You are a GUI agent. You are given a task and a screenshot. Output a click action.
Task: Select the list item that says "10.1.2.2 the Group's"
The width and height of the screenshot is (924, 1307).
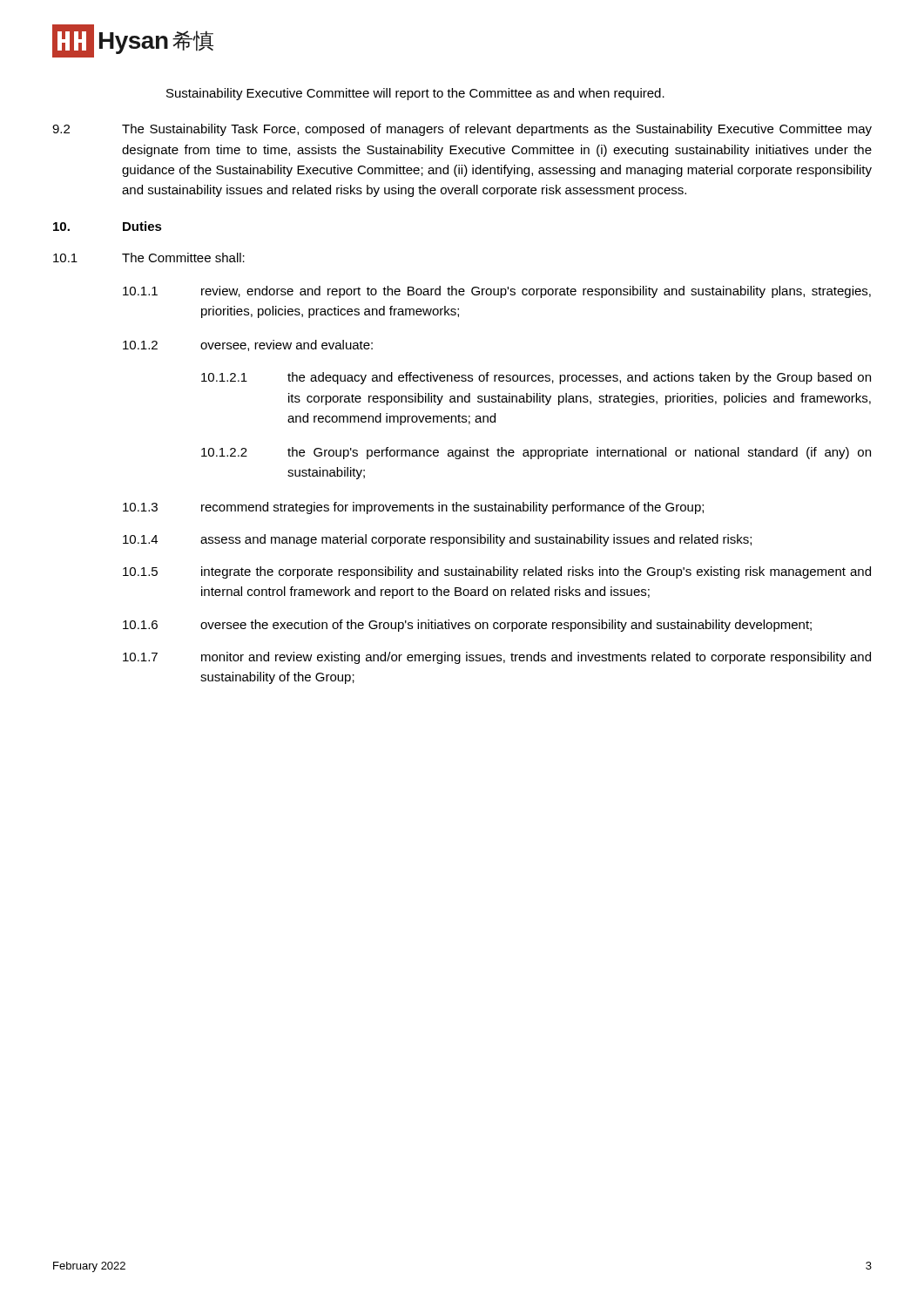click(536, 462)
